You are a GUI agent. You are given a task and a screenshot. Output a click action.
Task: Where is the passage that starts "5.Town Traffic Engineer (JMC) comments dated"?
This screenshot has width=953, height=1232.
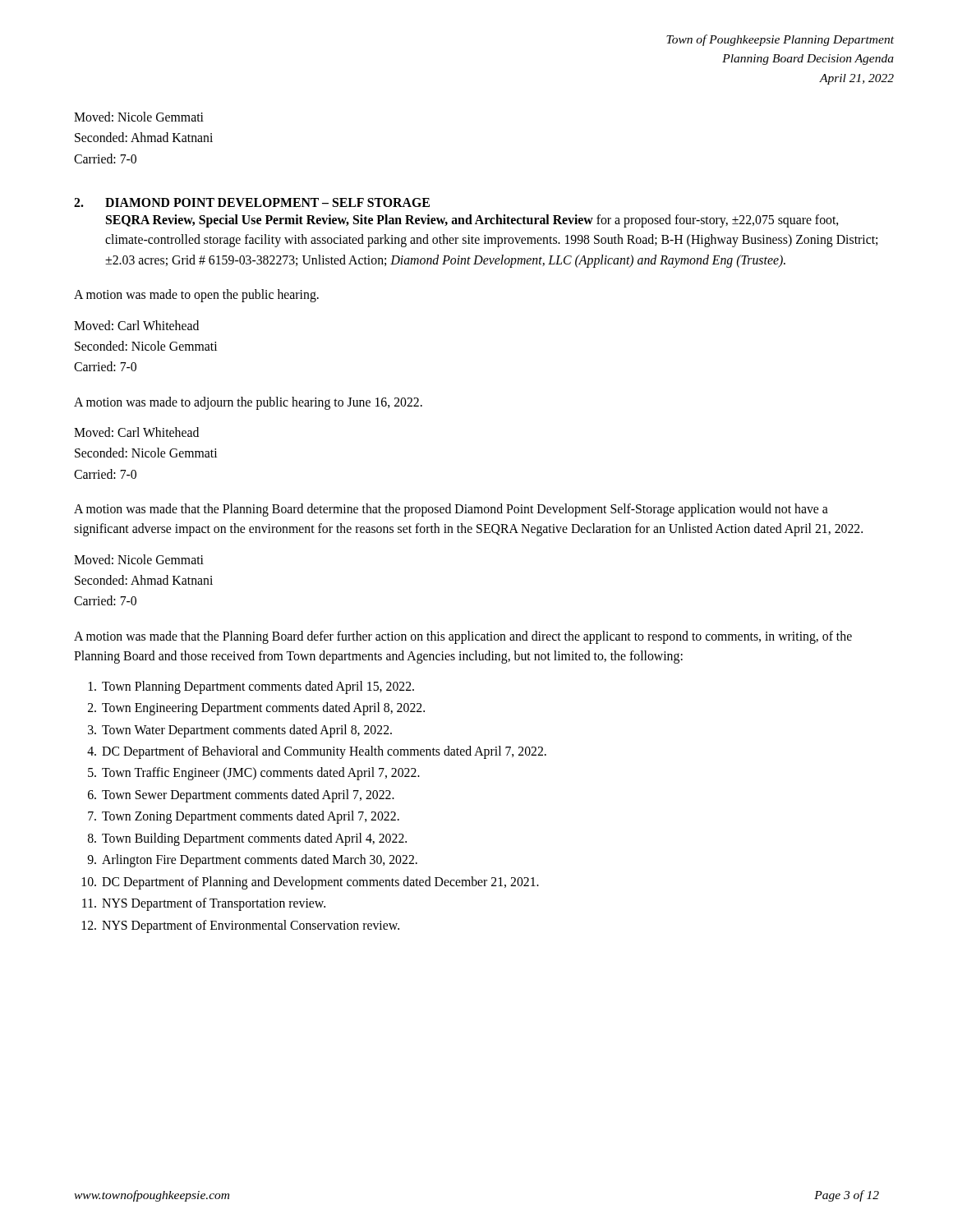pyautogui.click(x=247, y=774)
